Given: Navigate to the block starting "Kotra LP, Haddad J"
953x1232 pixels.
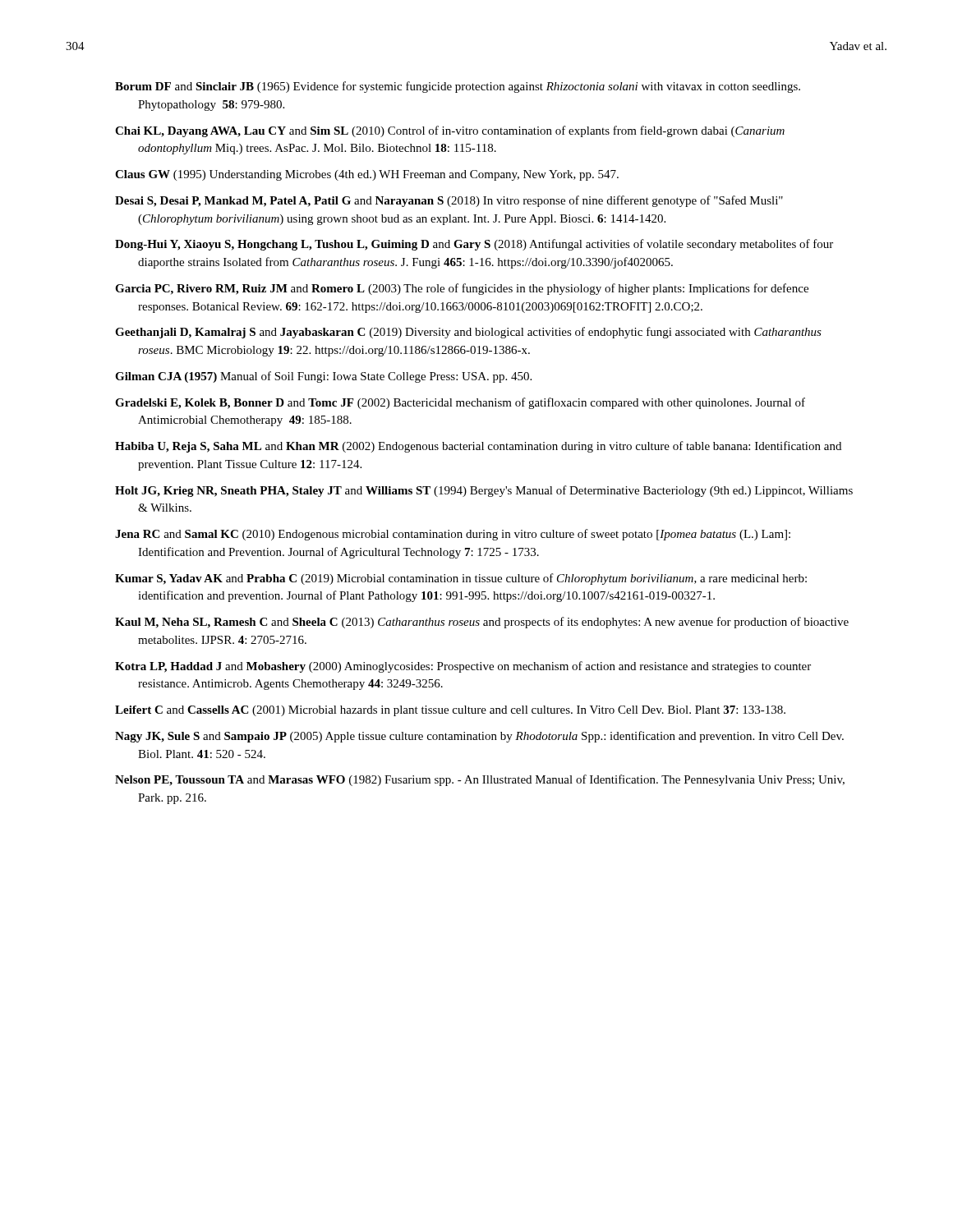Looking at the screenshot, I should [463, 675].
